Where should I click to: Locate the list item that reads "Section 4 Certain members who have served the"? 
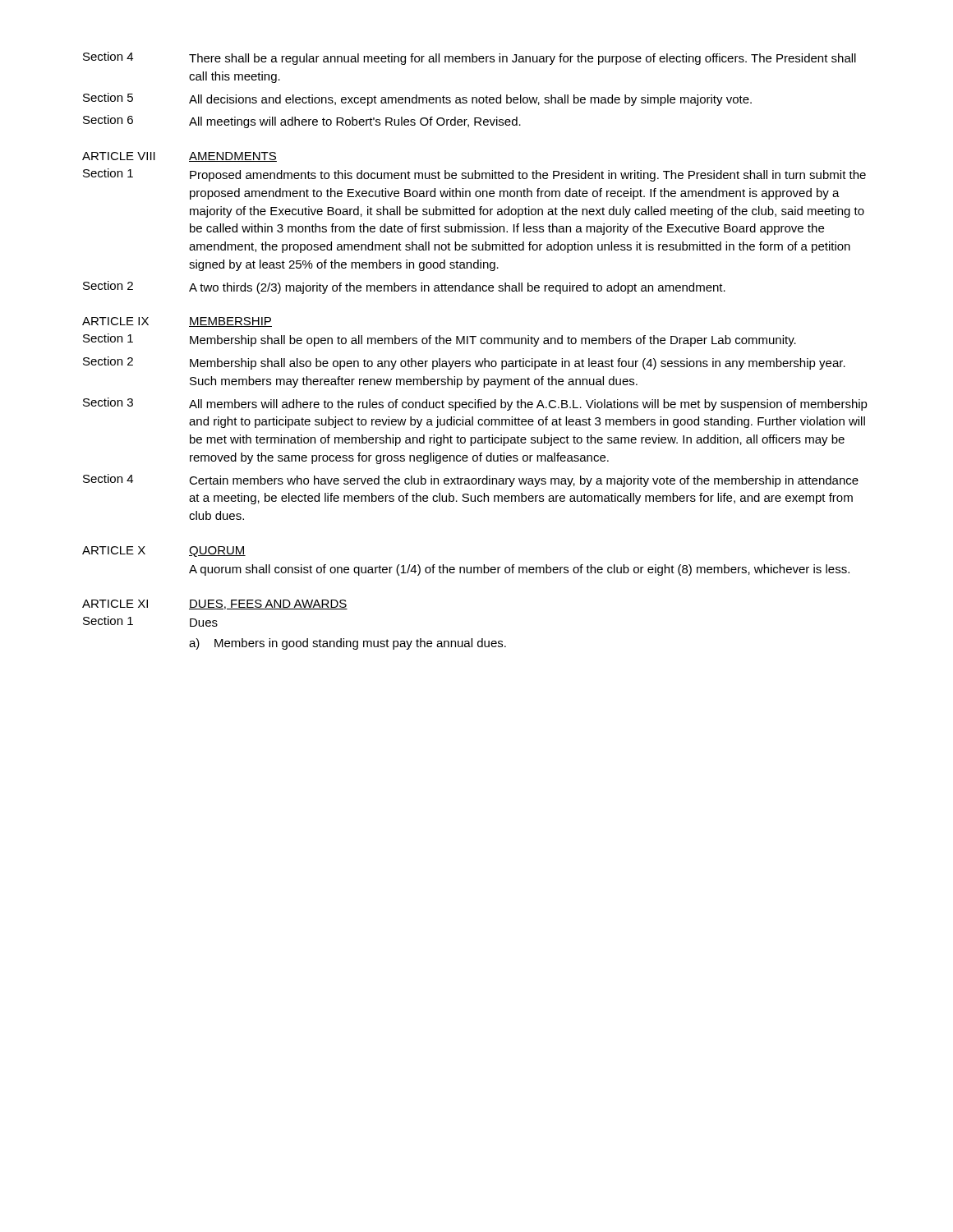(476, 498)
